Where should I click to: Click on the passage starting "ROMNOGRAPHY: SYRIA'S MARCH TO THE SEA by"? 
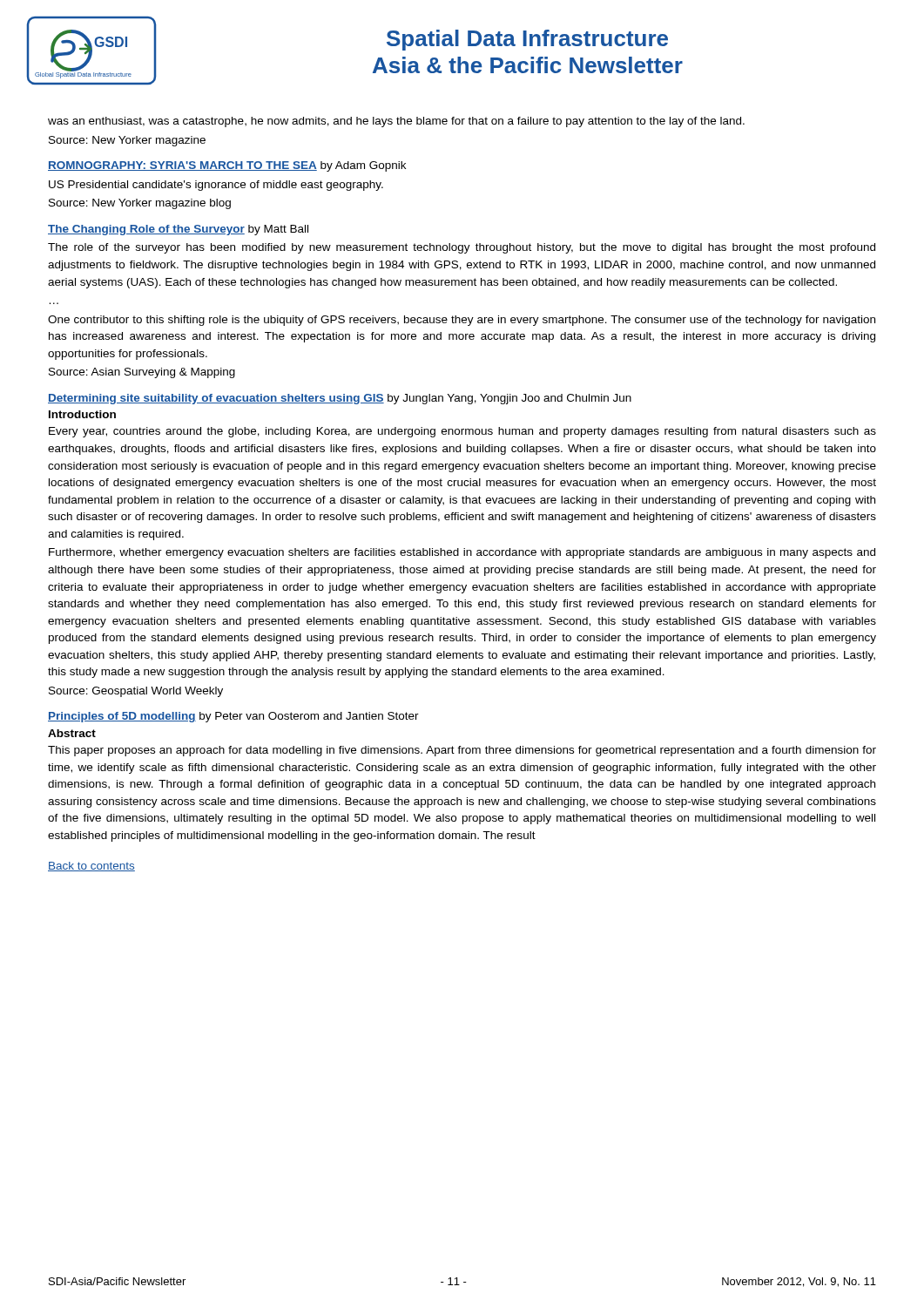coord(227,166)
